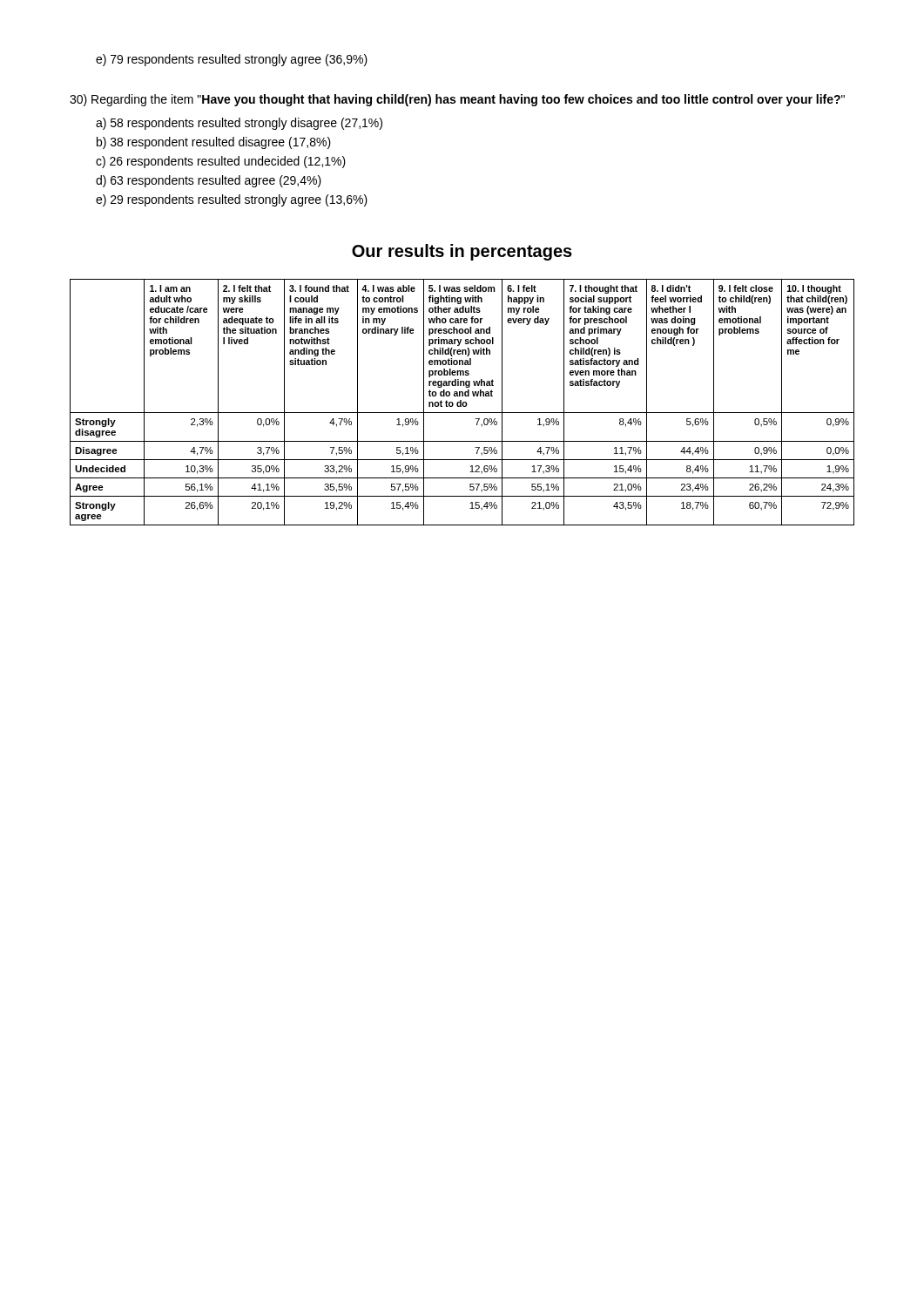Viewport: 924px width, 1307px height.
Task: Select the text starting "a) 58 respondents"
Action: click(x=240, y=123)
